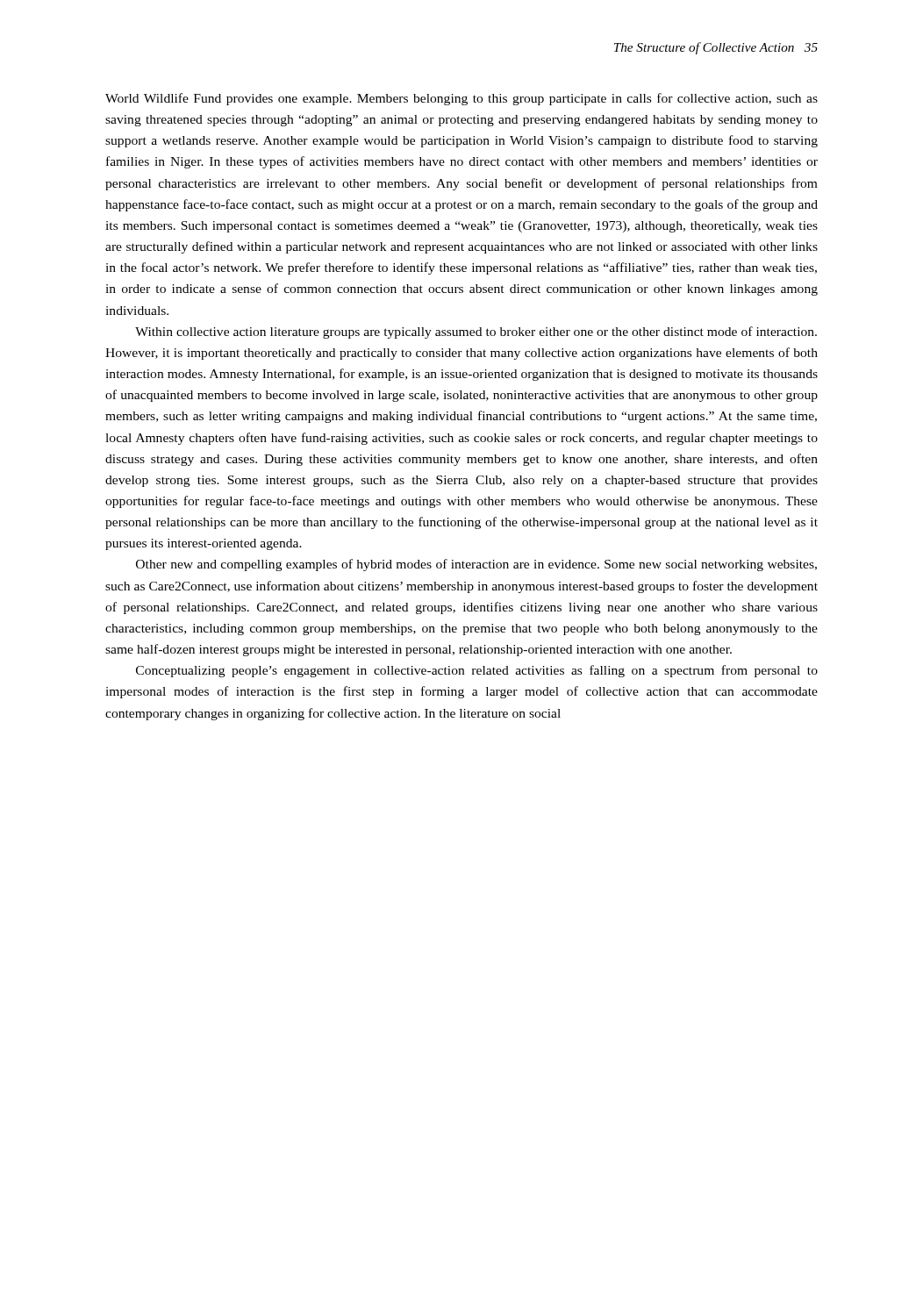Find the text block containing "Within collective action literature groups are"

click(x=462, y=437)
